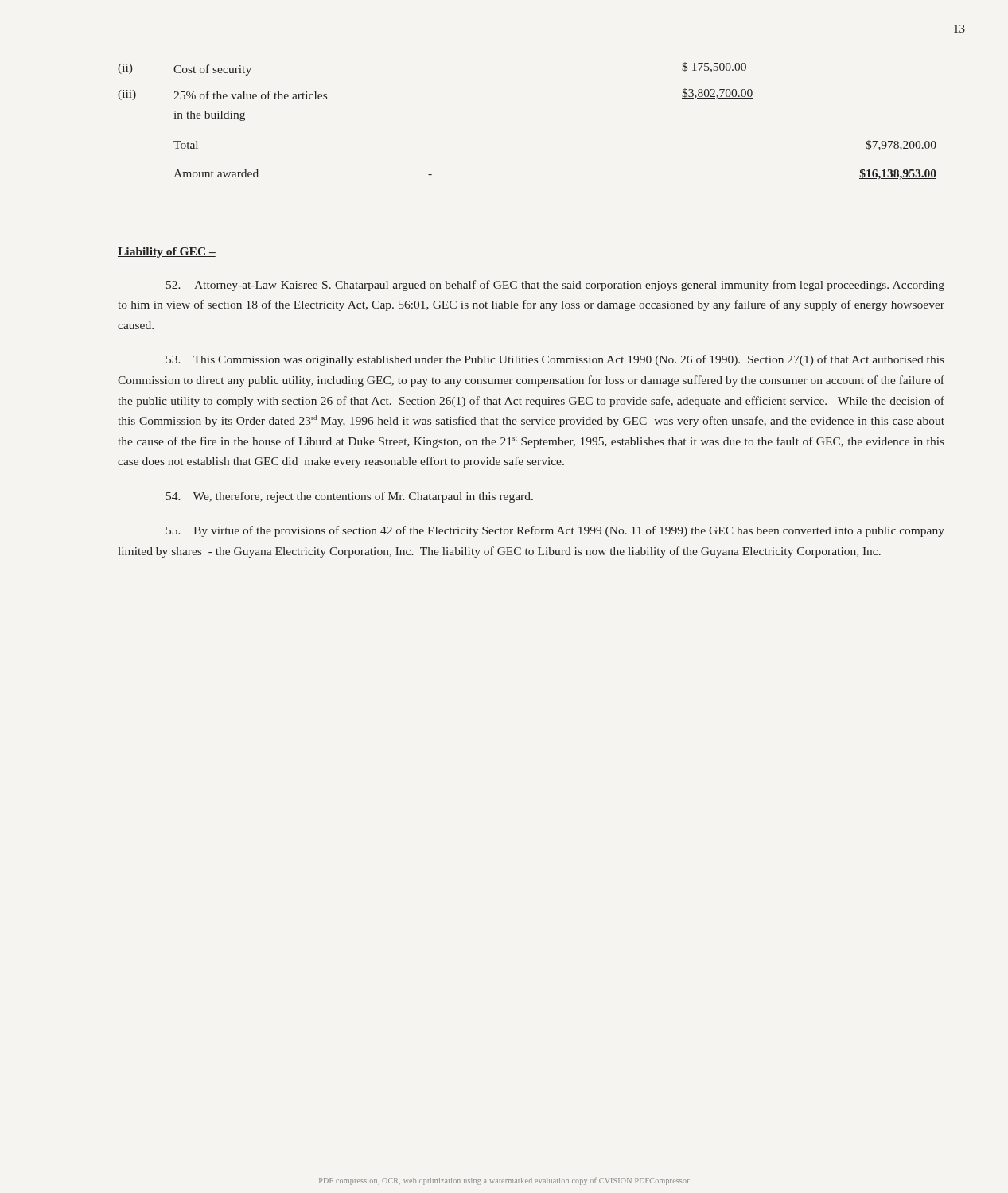Screen dimensions: 1193x1008
Task: Navigate to the text starting "This Commission was originally established under the Public"
Action: [531, 410]
